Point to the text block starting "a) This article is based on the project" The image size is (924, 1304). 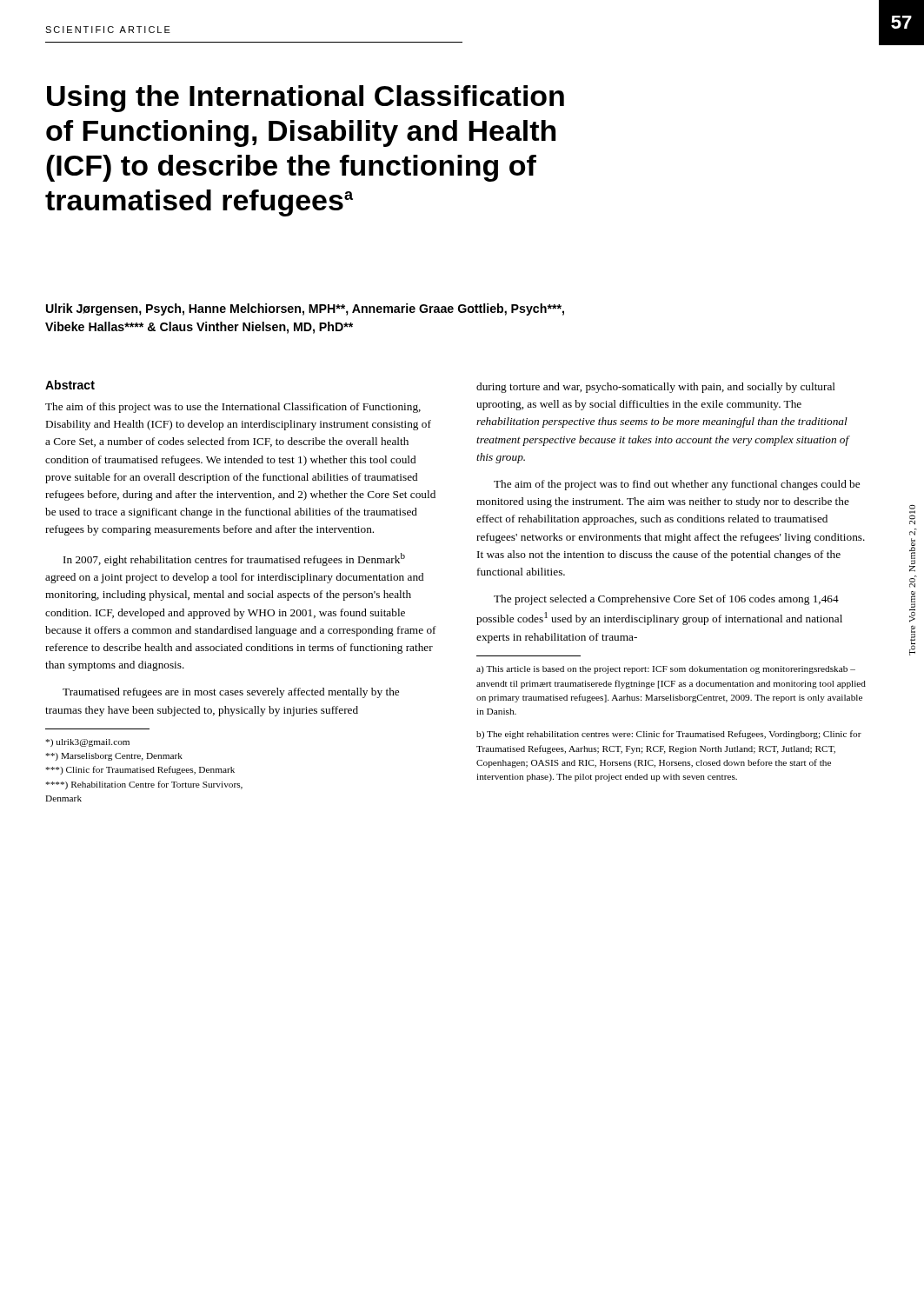click(x=671, y=690)
